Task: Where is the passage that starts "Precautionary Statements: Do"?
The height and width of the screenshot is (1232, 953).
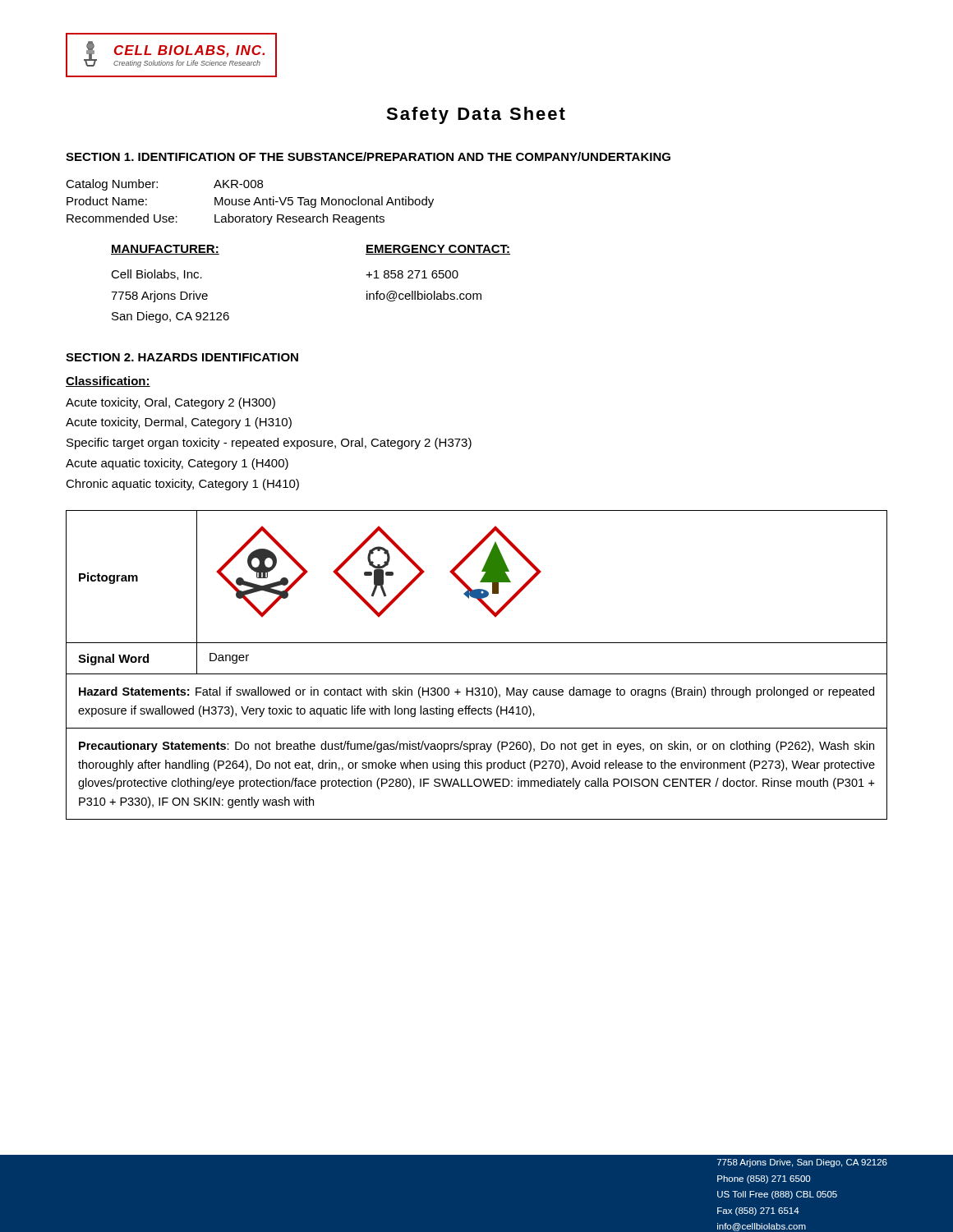Action: click(476, 774)
